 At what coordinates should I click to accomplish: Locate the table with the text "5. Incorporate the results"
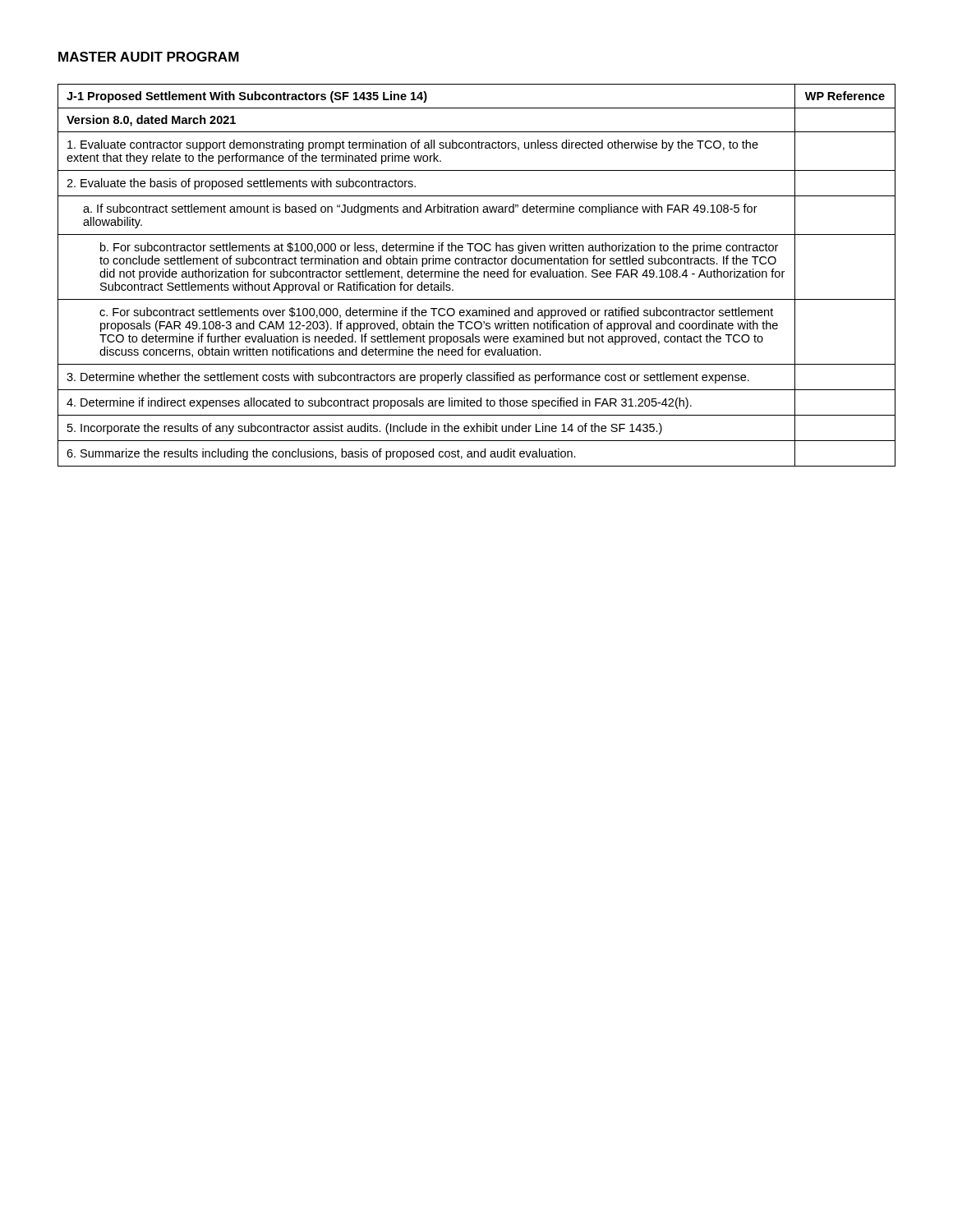(x=476, y=275)
